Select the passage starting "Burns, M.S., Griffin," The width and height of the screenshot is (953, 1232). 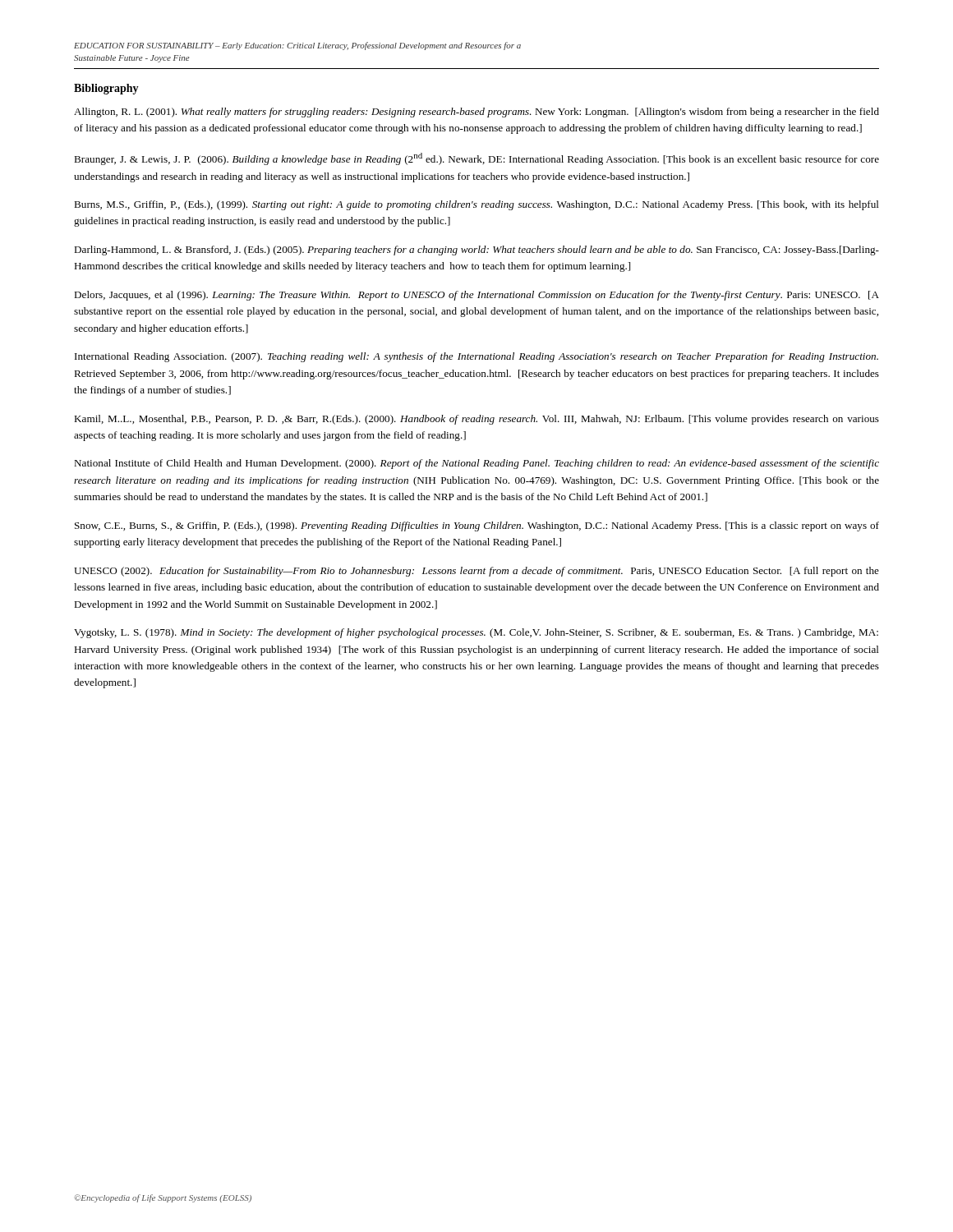476,213
